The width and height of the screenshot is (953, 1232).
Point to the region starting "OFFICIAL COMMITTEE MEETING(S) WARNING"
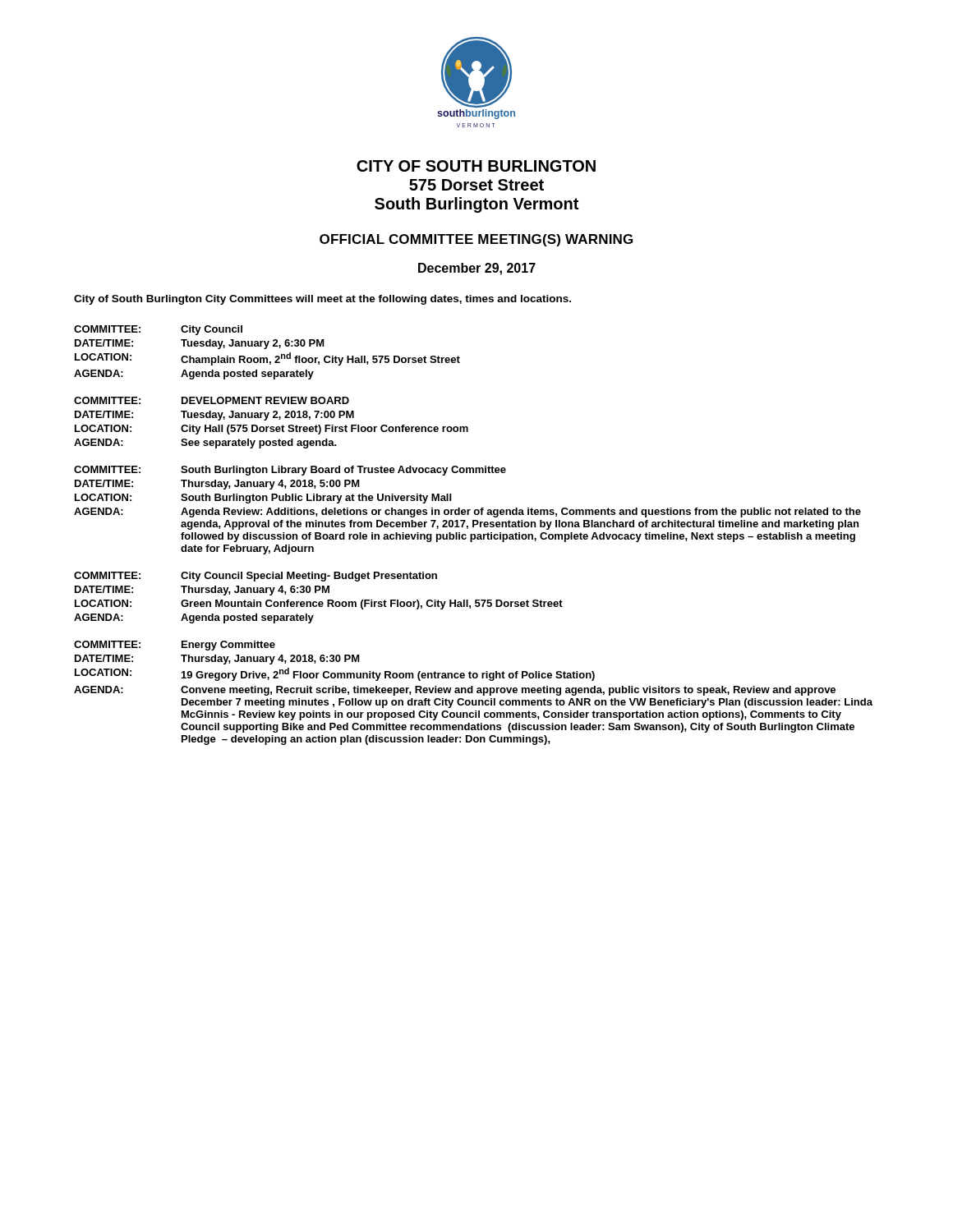476,239
